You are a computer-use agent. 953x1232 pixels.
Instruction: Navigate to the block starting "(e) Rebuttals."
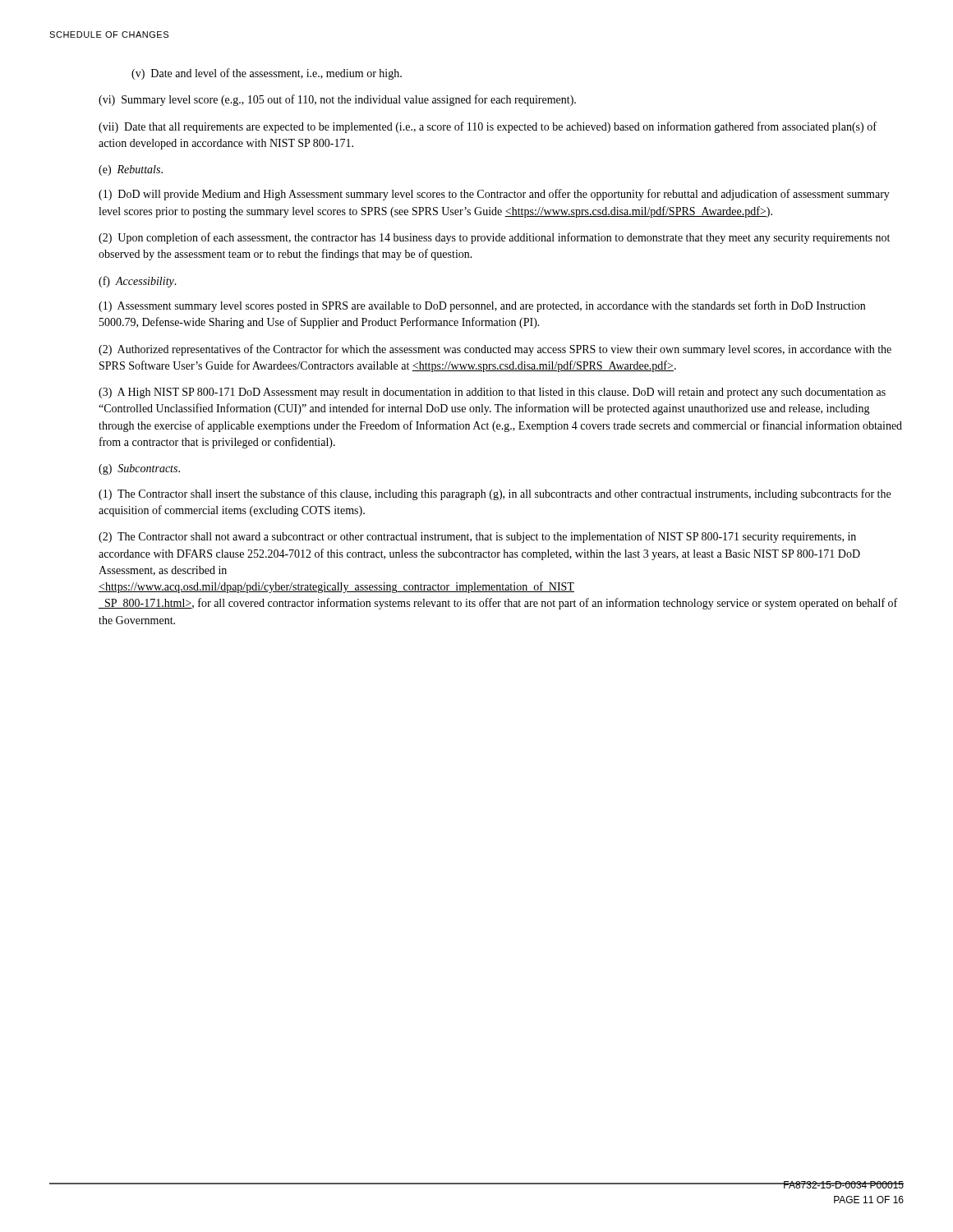(131, 170)
